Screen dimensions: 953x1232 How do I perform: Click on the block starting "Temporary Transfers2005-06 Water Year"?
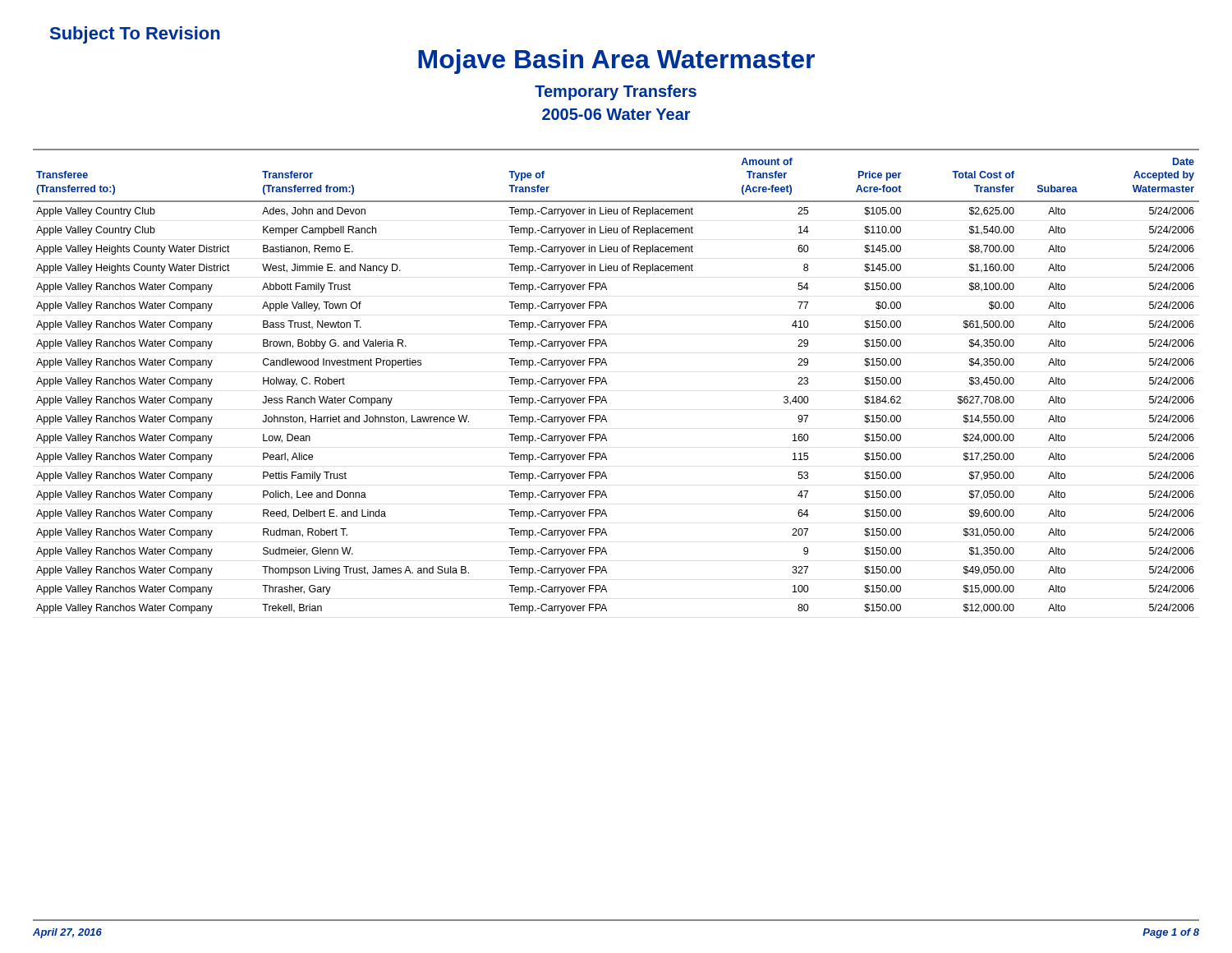coord(616,103)
